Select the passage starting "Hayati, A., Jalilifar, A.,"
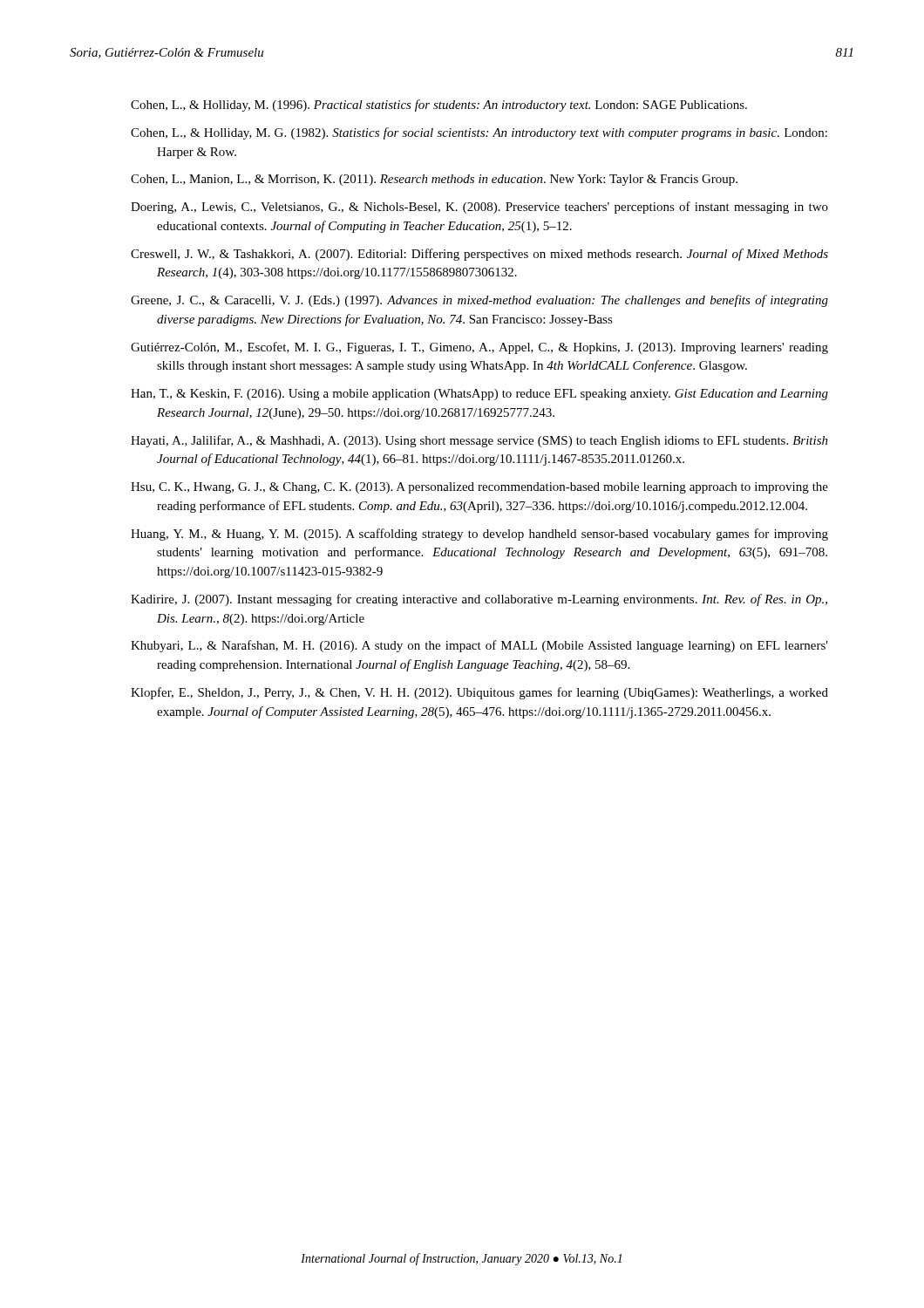Image resolution: width=924 pixels, height=1308 pixels. click(x=479, y=449)
